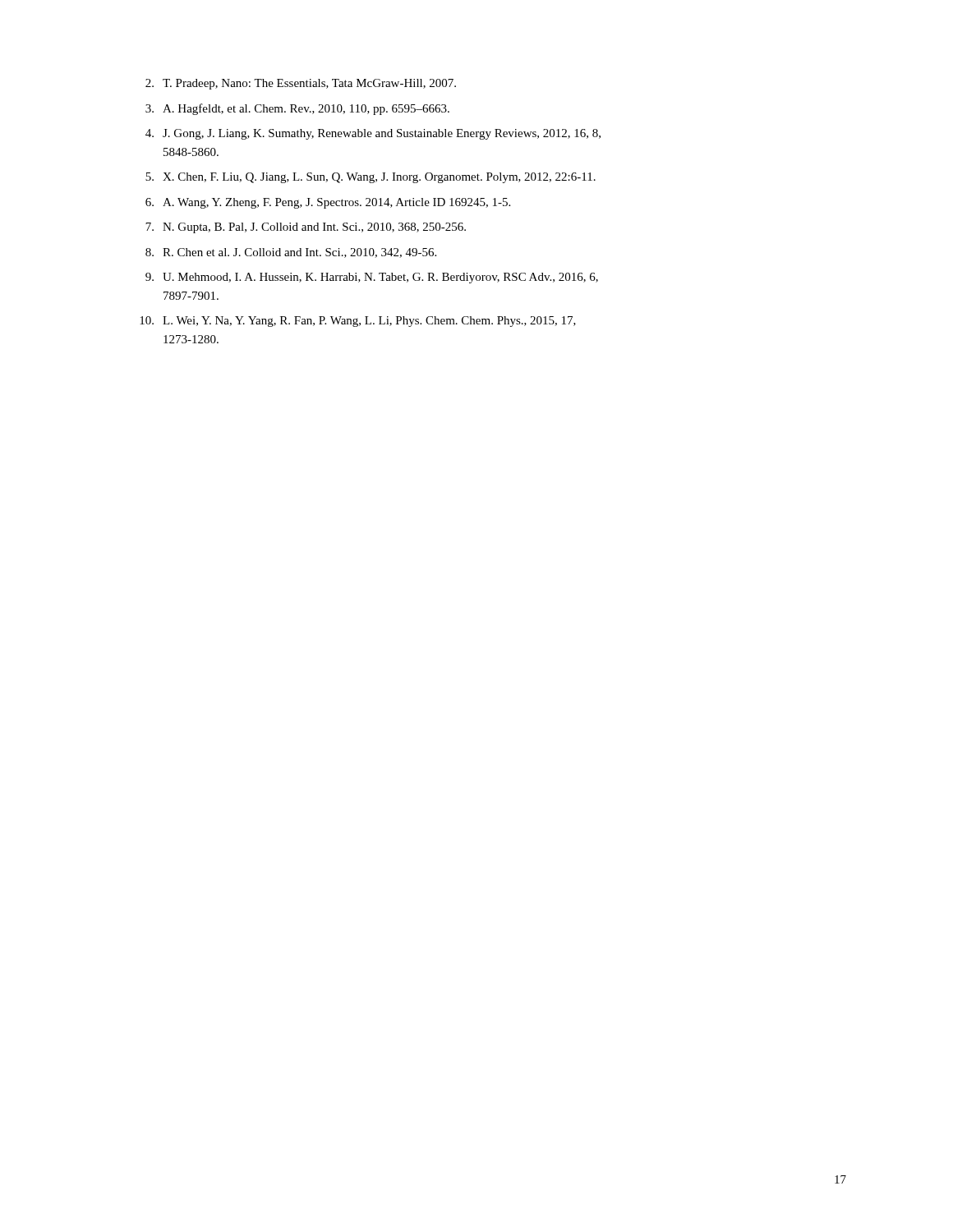Find the list item that reads "10. L. Wei, Y. Na,"

[485, 330]
